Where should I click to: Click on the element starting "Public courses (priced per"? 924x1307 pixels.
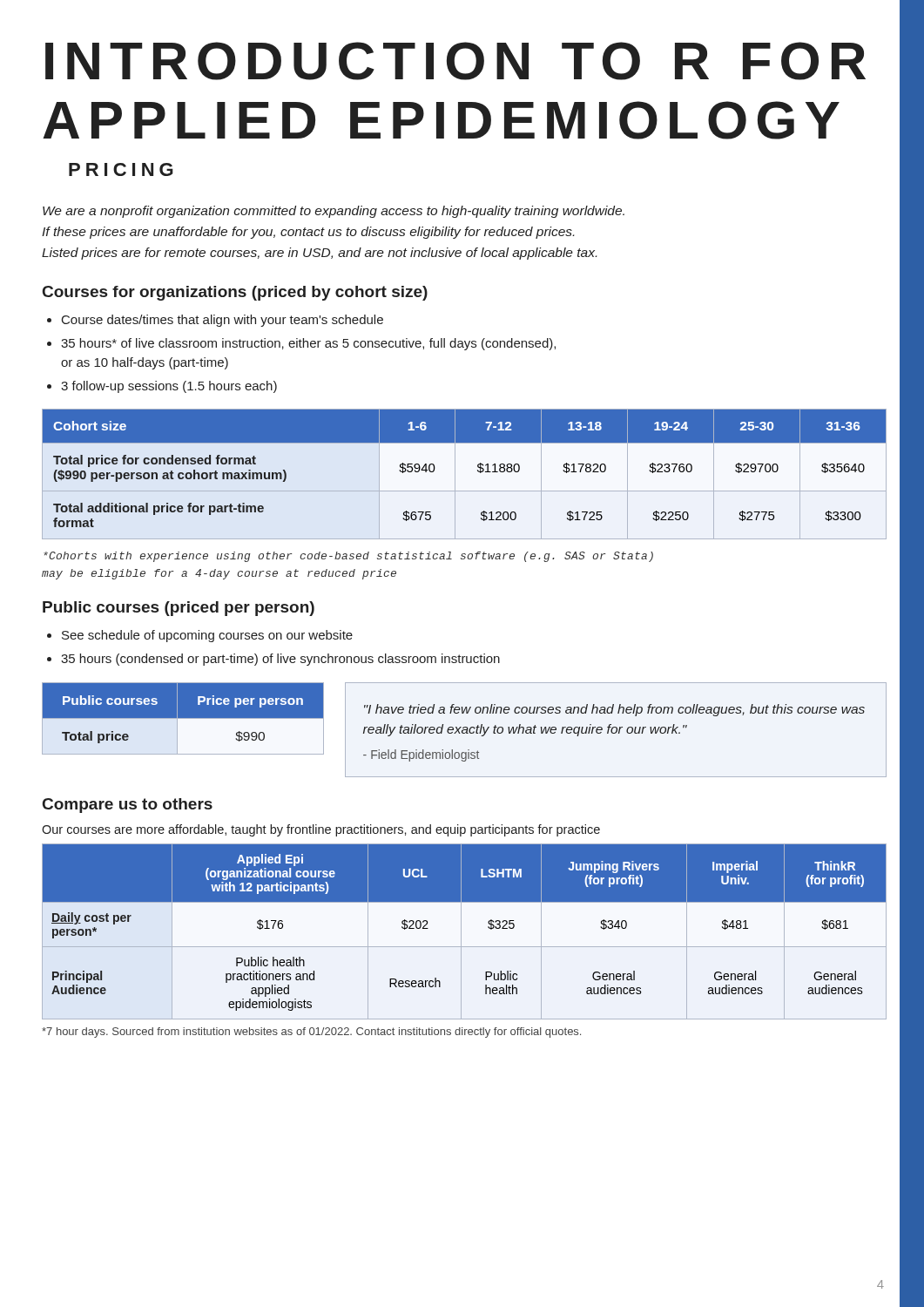179,609
